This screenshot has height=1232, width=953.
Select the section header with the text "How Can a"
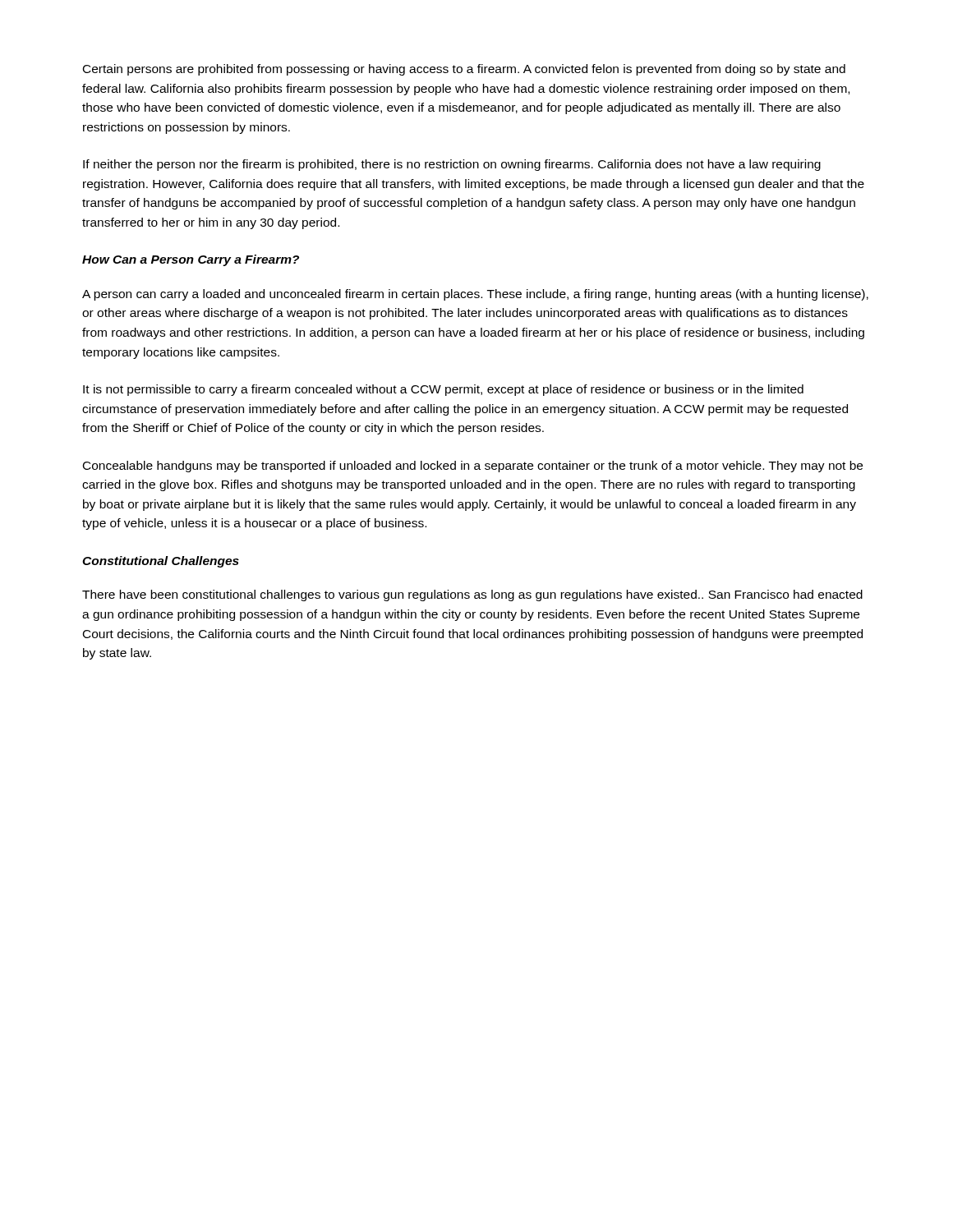point(191,259)
